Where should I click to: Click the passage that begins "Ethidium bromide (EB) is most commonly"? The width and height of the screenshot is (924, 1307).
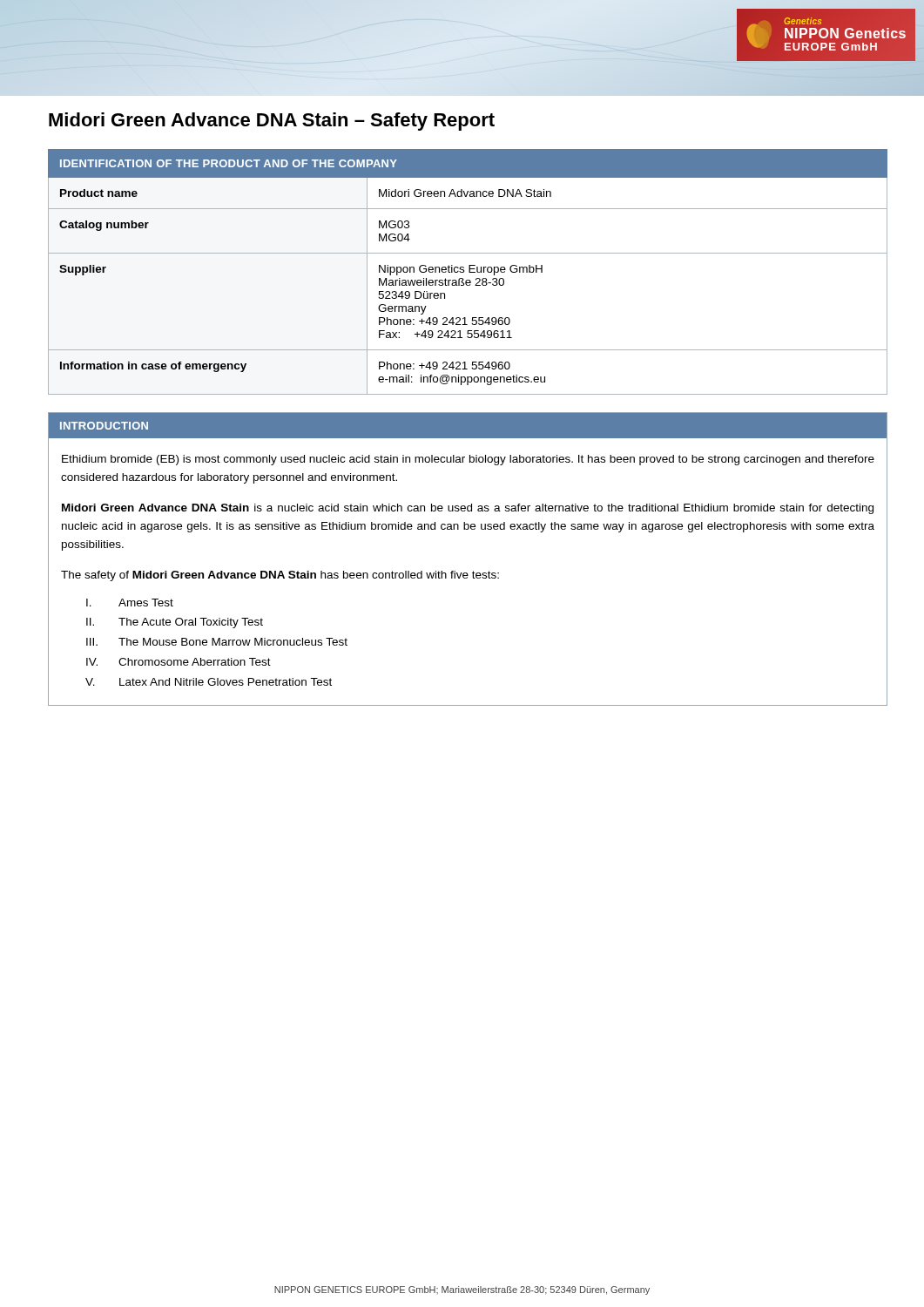pyautogui.click(x=468, y=468)
